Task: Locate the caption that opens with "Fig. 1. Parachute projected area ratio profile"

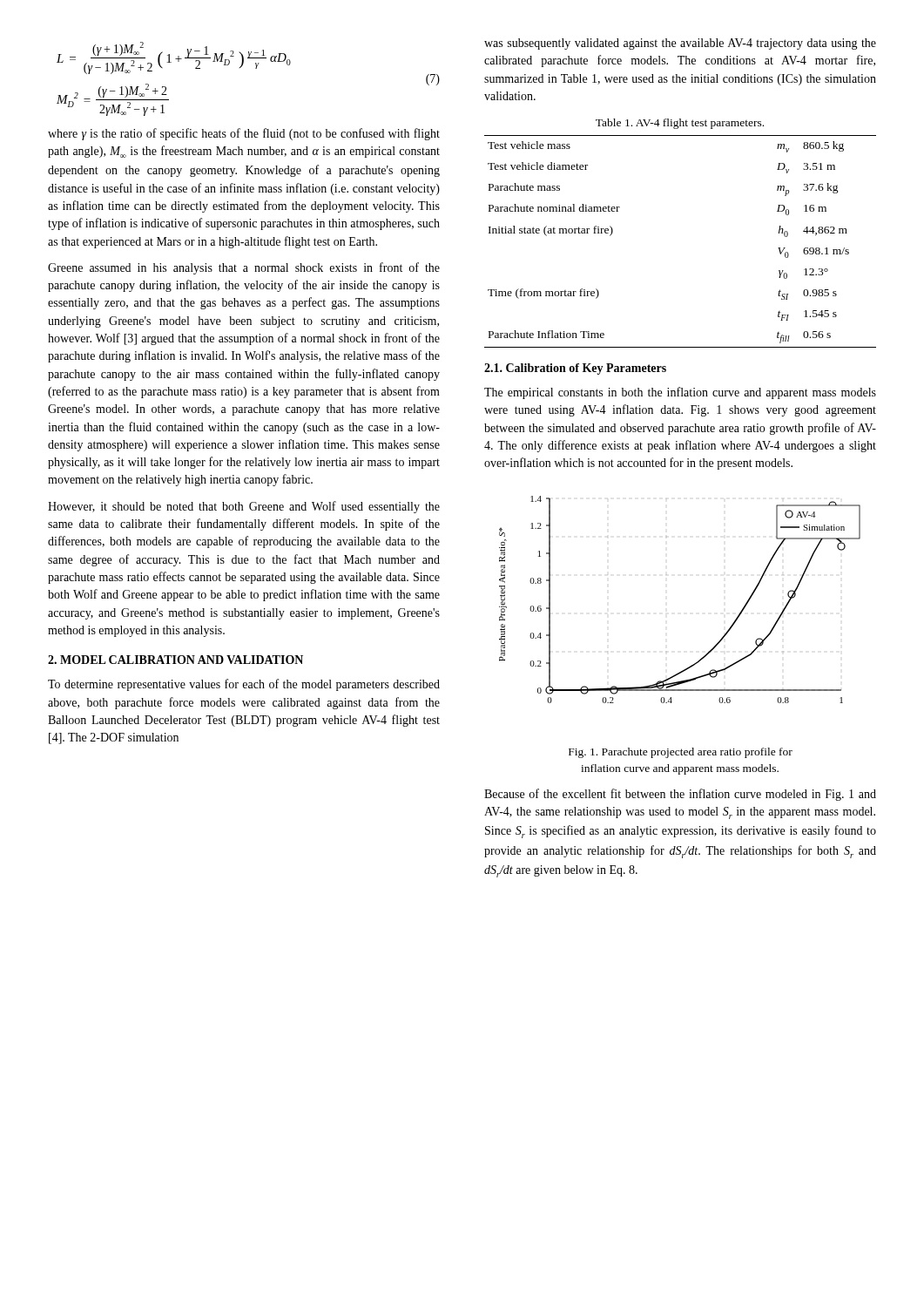Action: pos(680,760)
